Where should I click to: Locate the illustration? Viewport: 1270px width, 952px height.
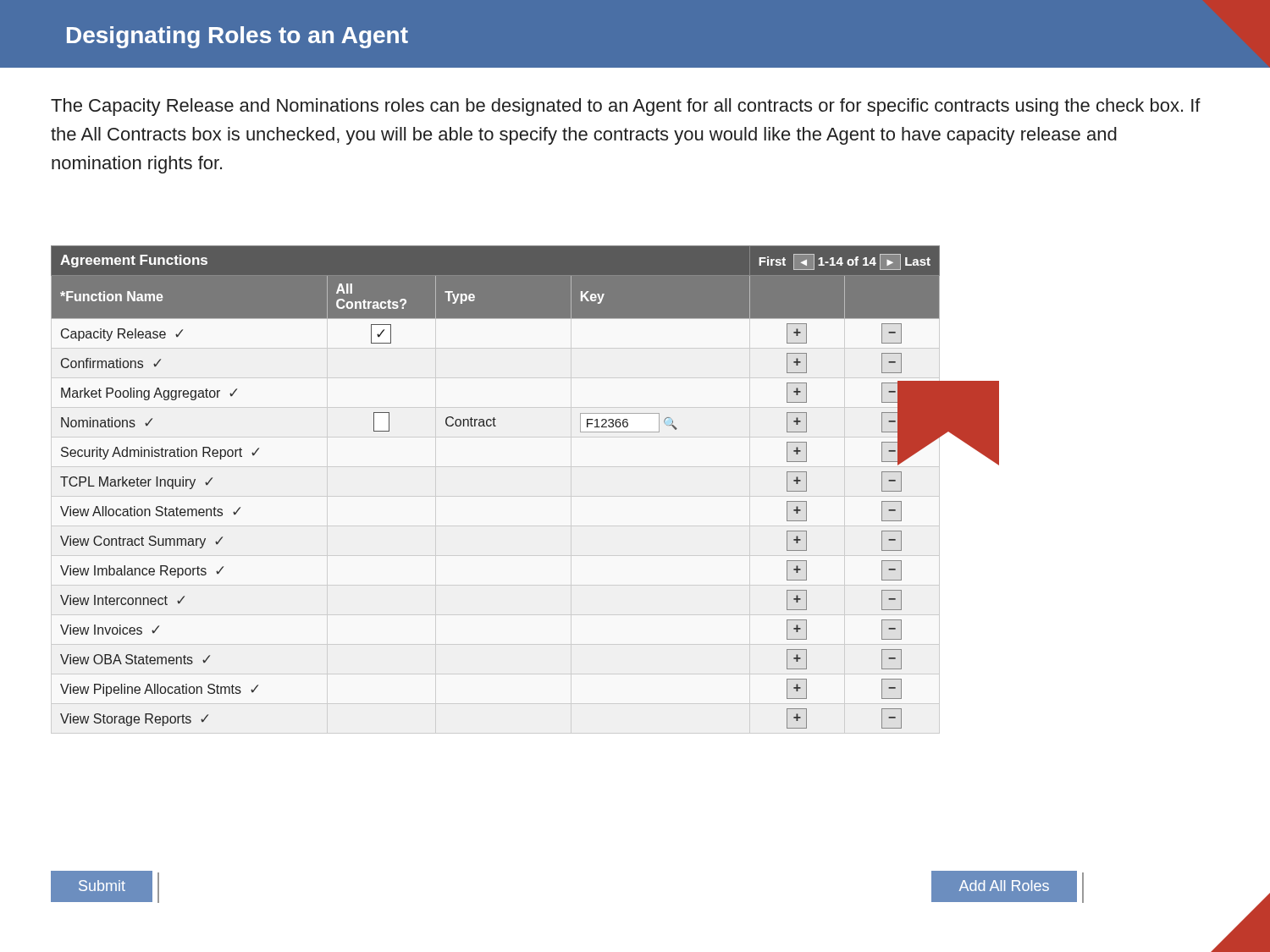948,423
